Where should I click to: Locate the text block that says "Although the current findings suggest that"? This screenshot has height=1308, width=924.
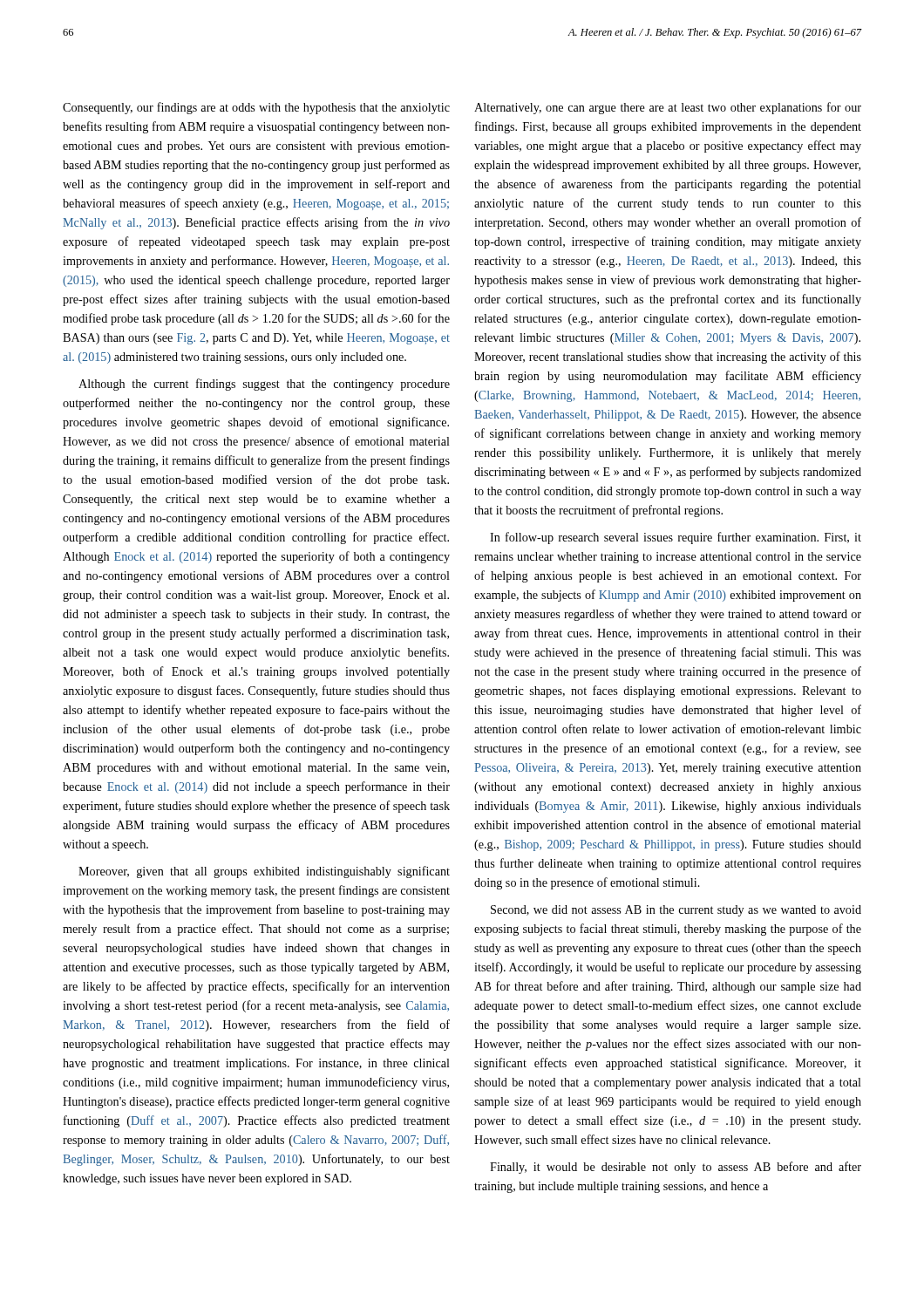[x=256, y=614]
